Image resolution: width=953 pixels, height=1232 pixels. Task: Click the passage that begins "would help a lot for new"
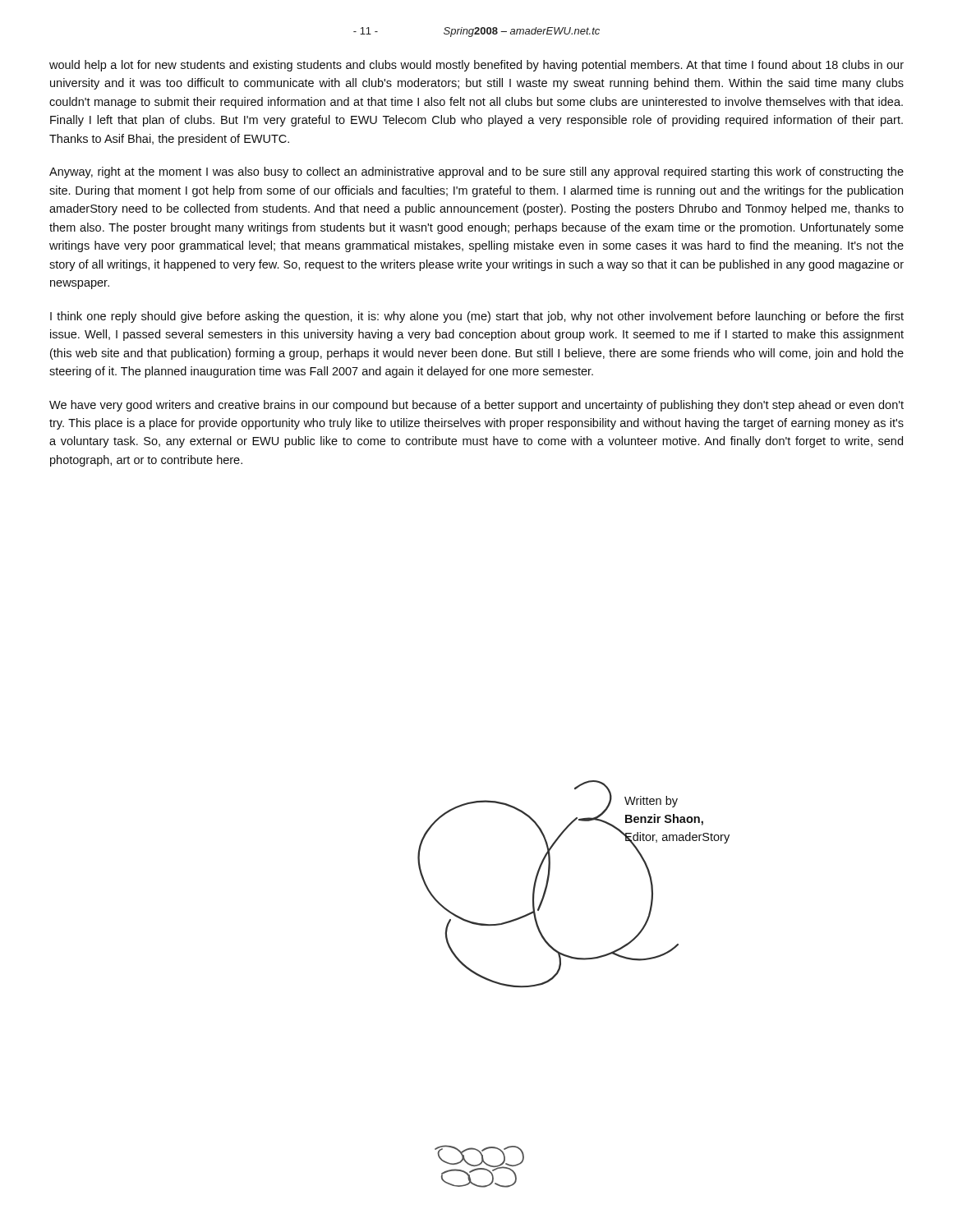click(476, 102)
